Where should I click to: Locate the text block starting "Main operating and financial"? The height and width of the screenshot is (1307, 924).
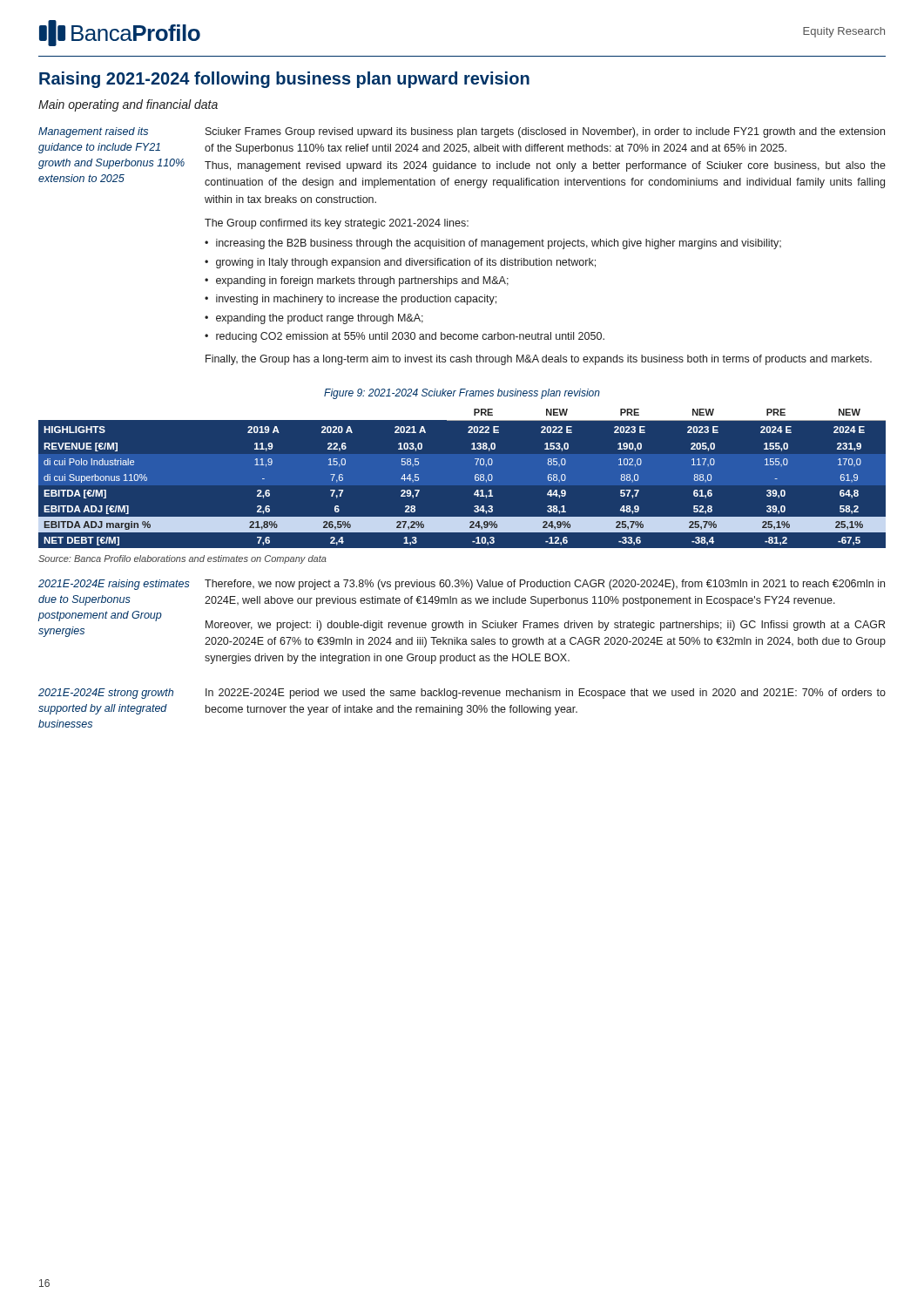[x=128, y=105]
